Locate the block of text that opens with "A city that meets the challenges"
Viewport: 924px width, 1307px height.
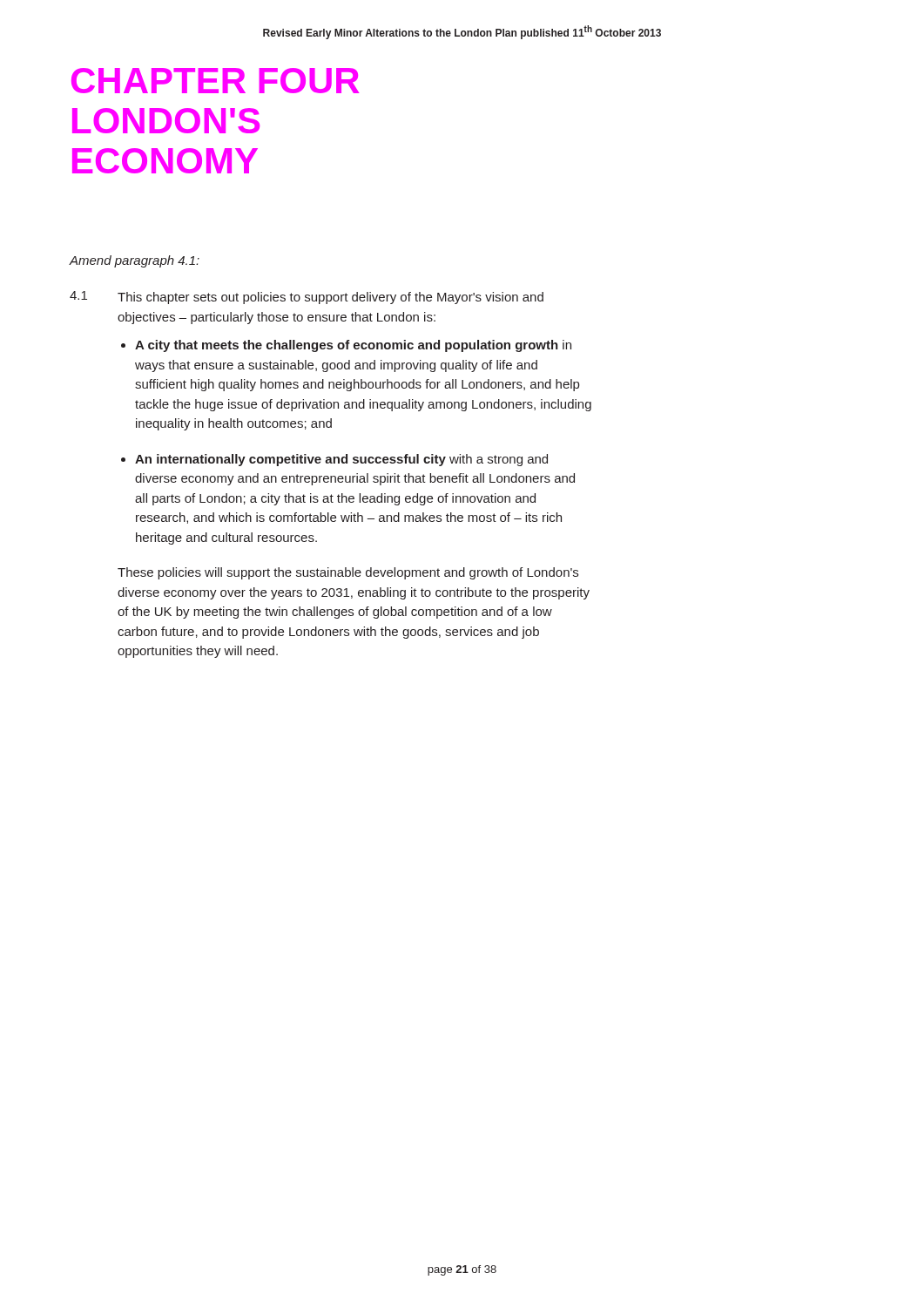(x=363, y=384)
